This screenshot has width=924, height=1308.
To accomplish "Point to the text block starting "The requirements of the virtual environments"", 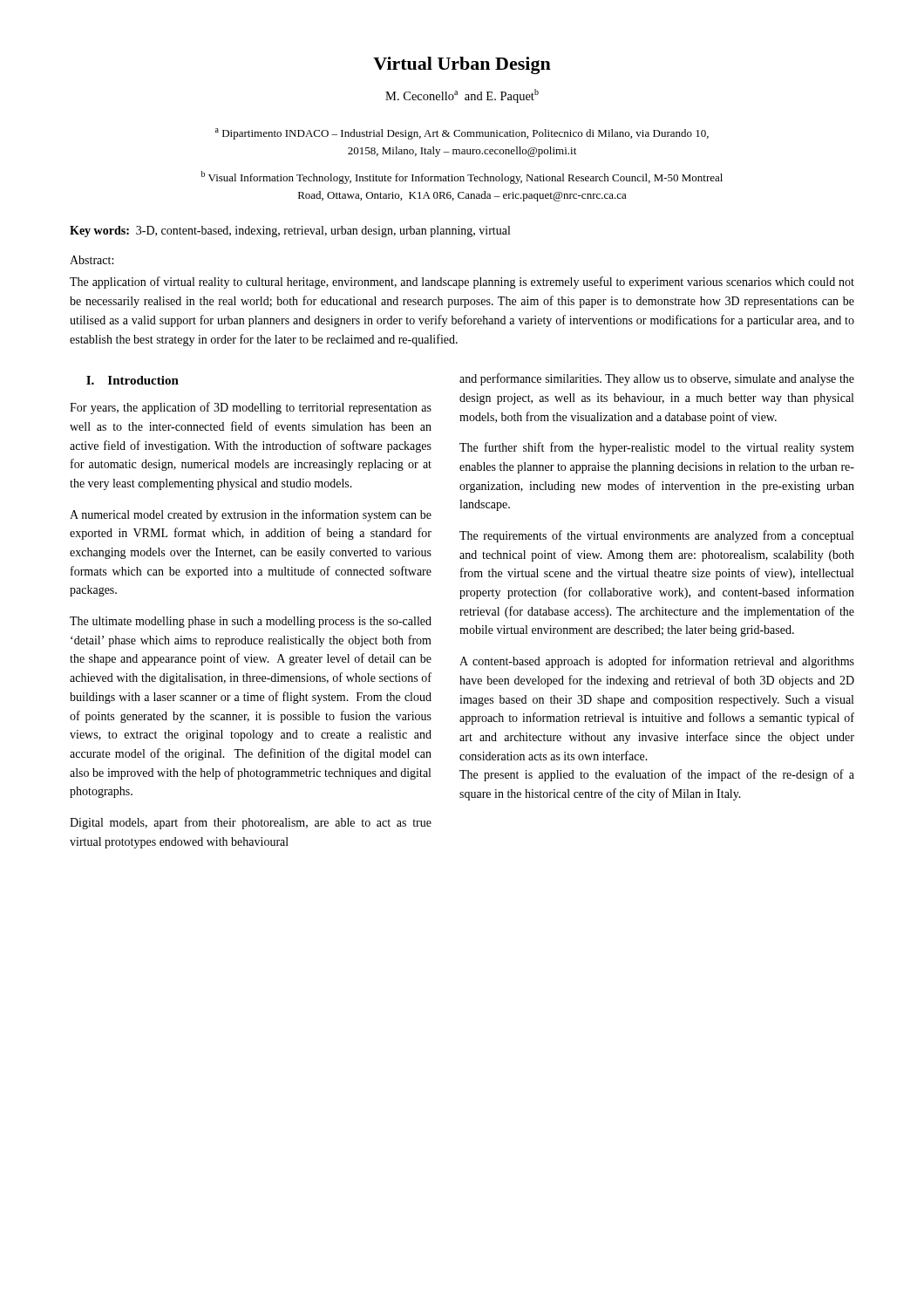I will pos(657,583).
